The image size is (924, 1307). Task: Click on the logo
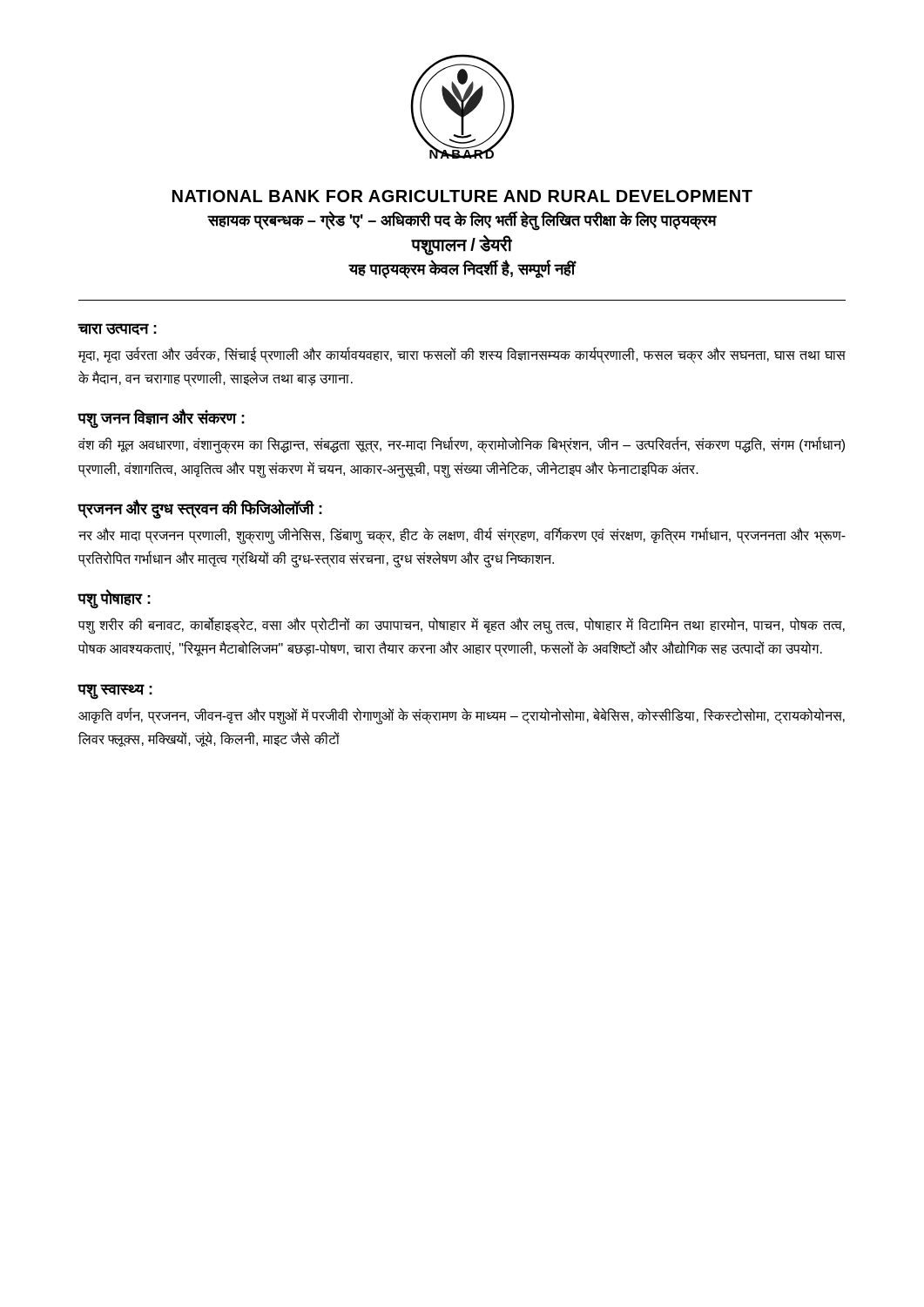462,115
